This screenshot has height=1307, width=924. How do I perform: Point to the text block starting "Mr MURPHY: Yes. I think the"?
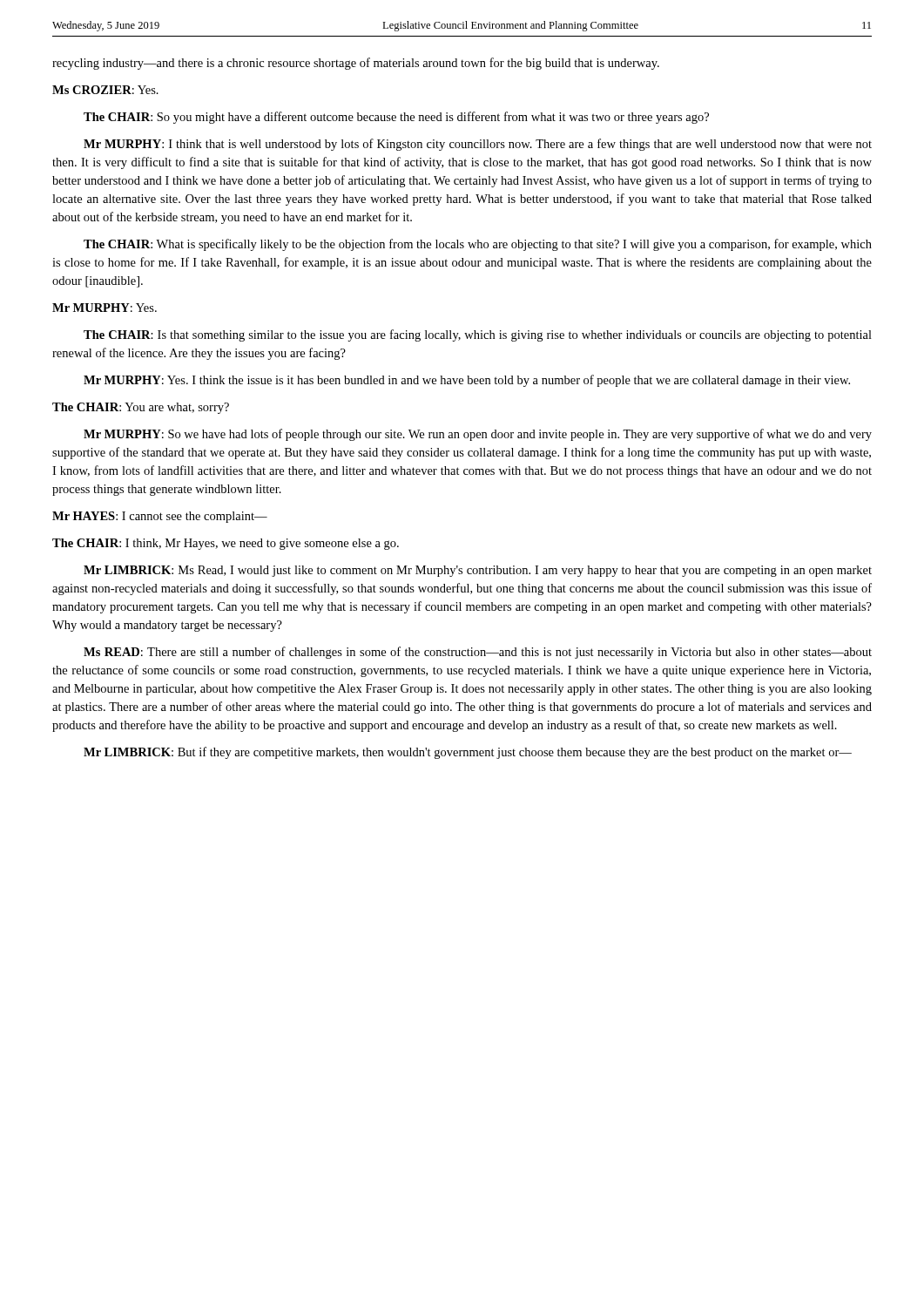click(x=462, y=381)
